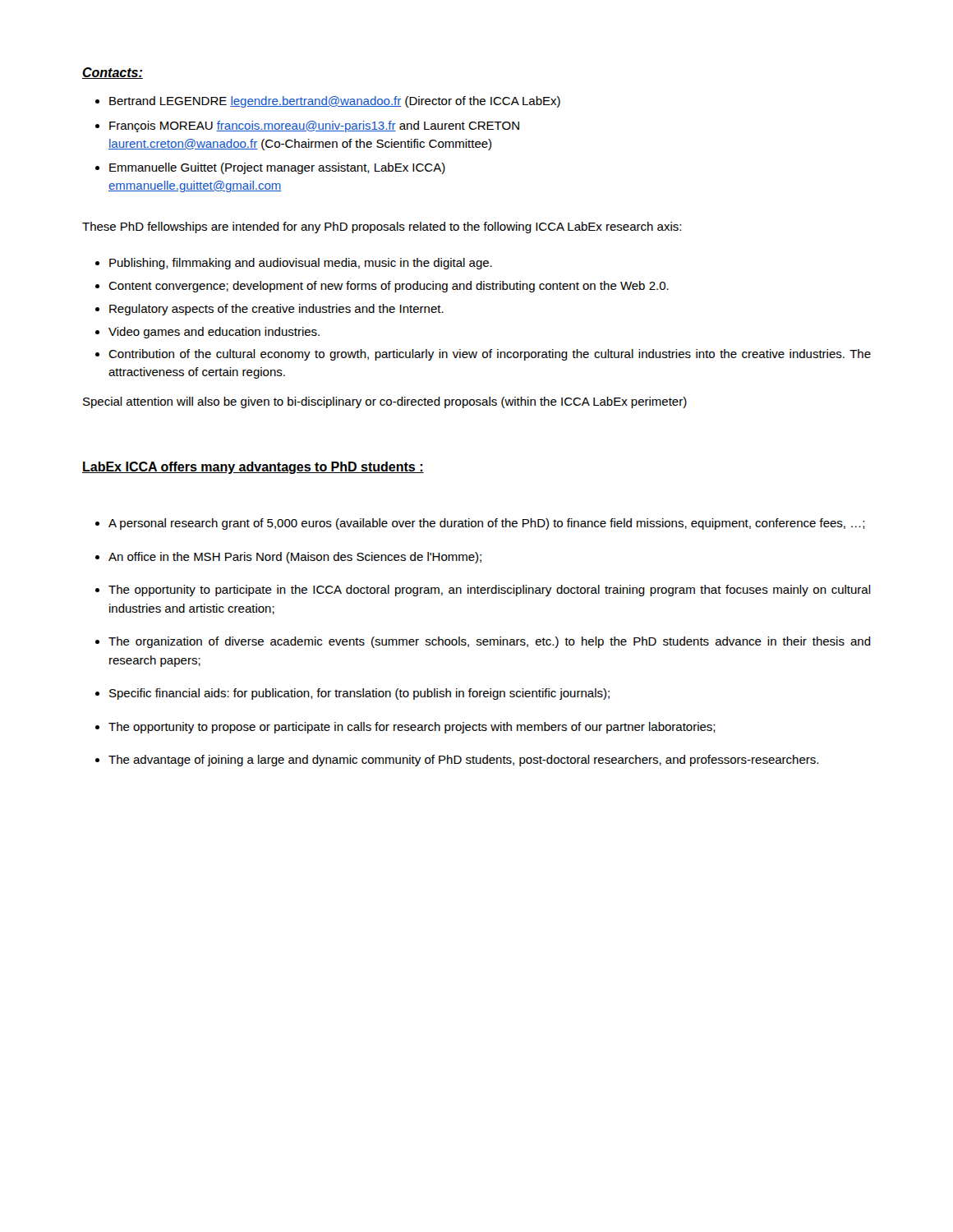Find the list item that says "Regulatory aspects of the creative"

(276, 308)
